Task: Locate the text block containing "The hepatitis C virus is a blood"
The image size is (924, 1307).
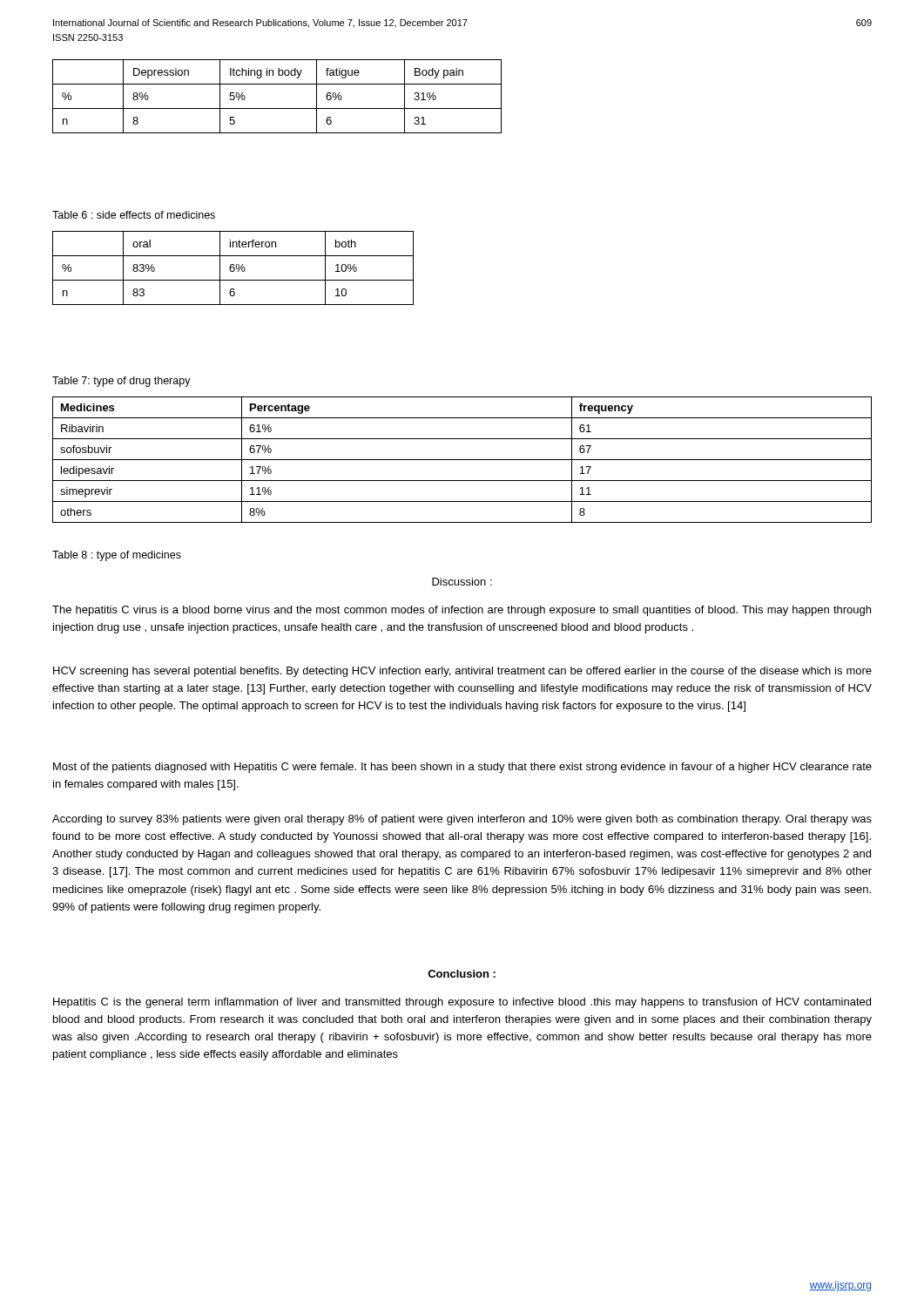Action: (462, 618)
